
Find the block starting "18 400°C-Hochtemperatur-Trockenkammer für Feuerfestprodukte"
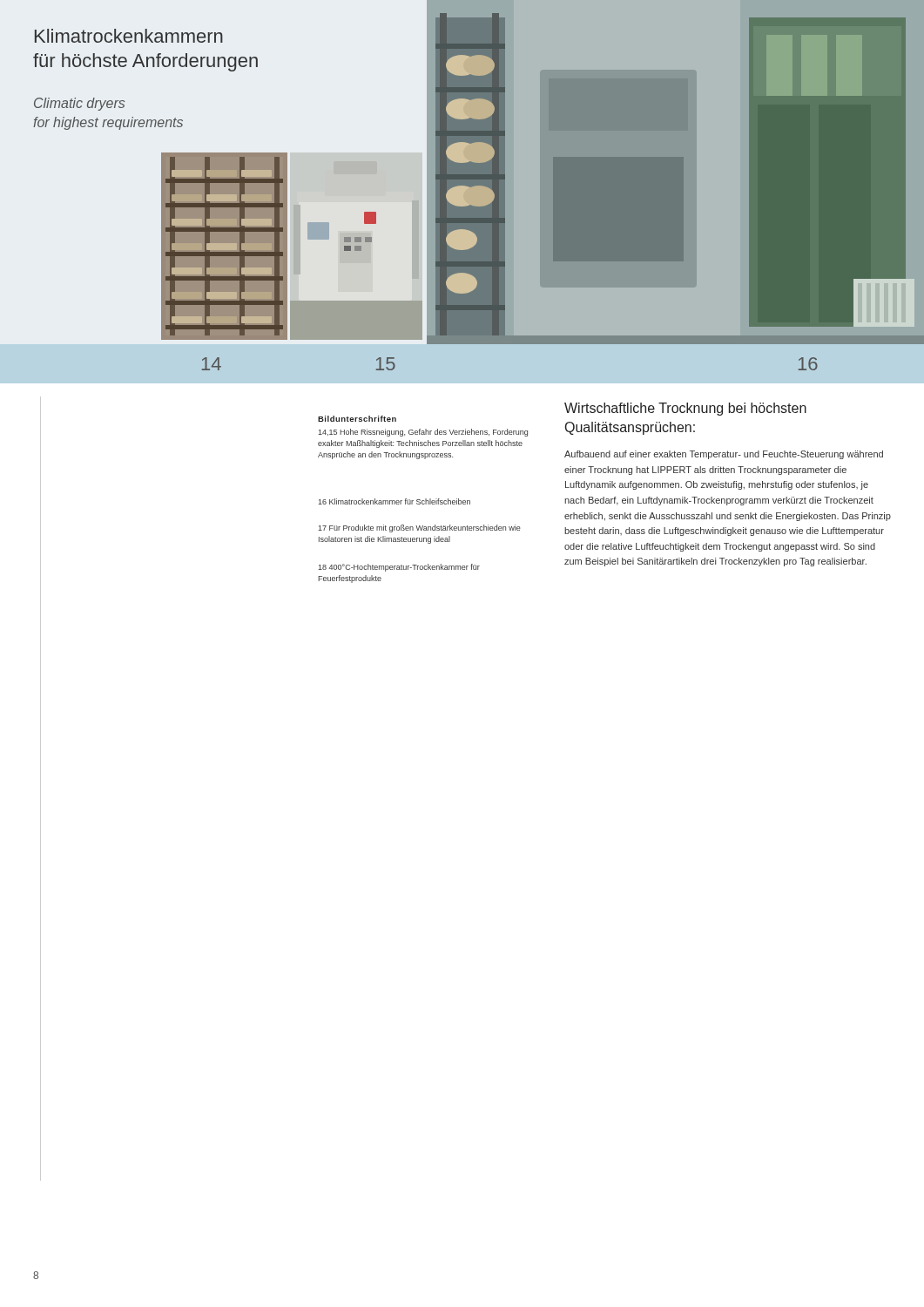pos(429,573)
